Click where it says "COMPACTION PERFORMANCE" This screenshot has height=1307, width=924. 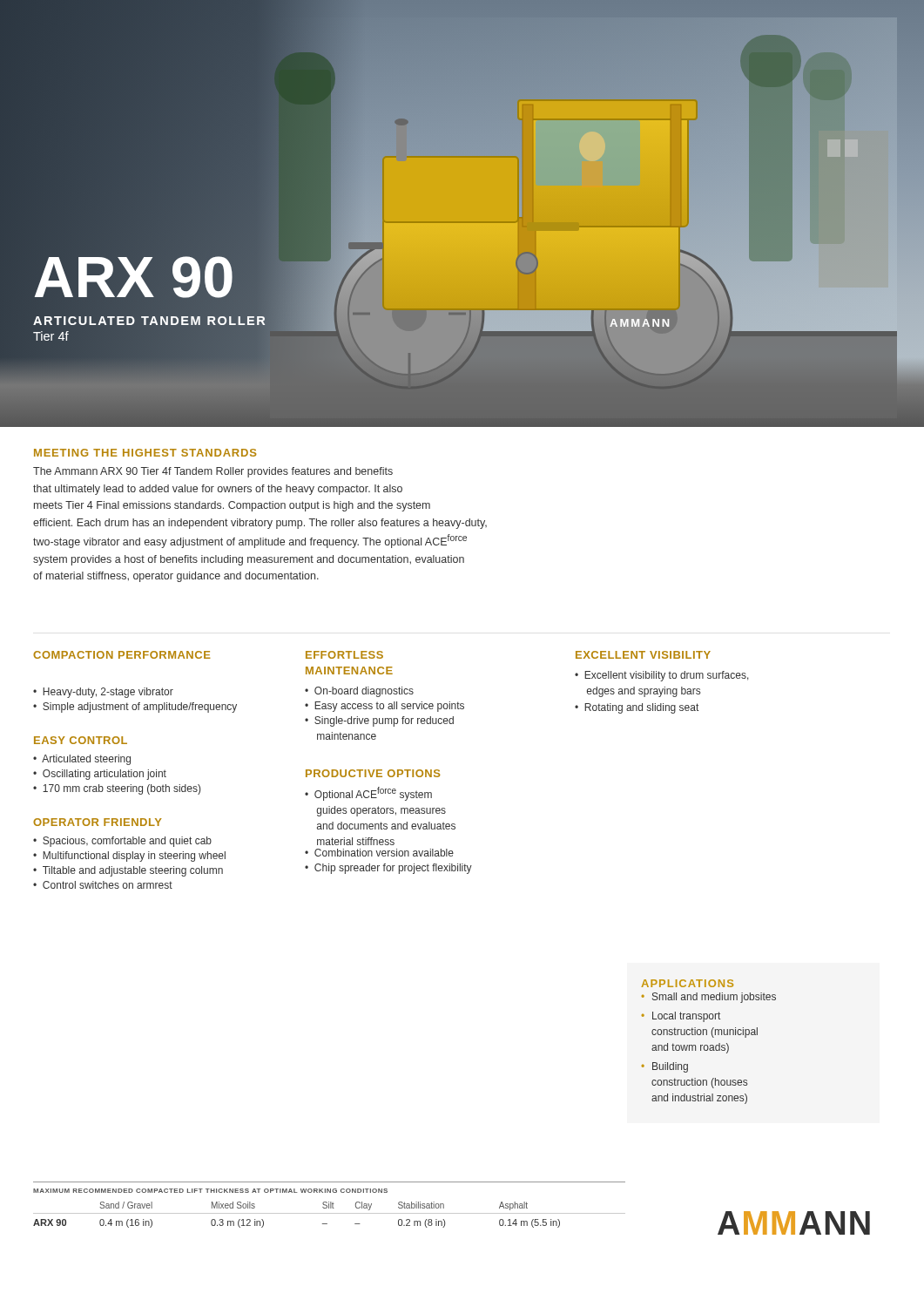click(122, 655)
